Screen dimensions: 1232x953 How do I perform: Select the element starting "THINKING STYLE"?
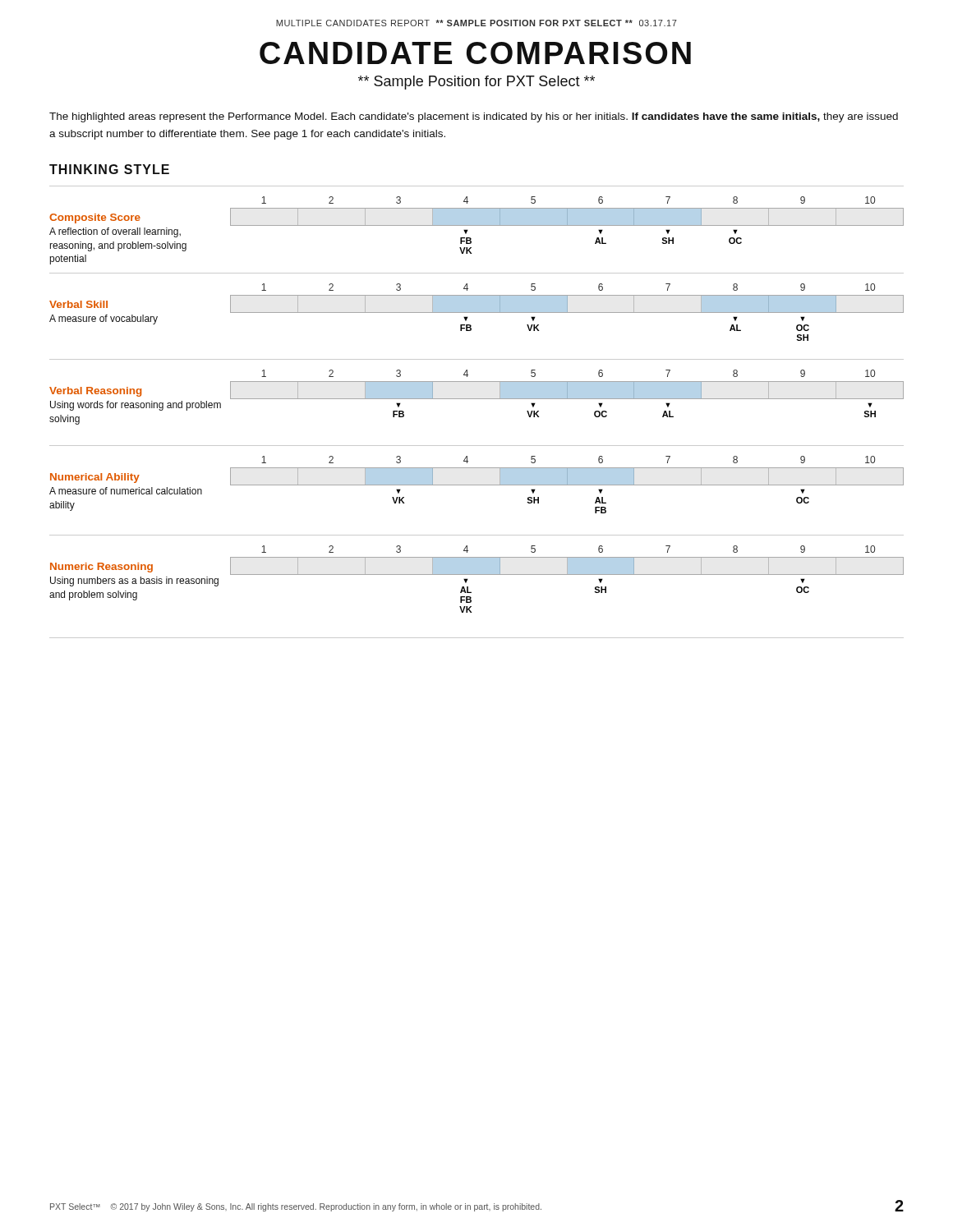tap(110, 169)
